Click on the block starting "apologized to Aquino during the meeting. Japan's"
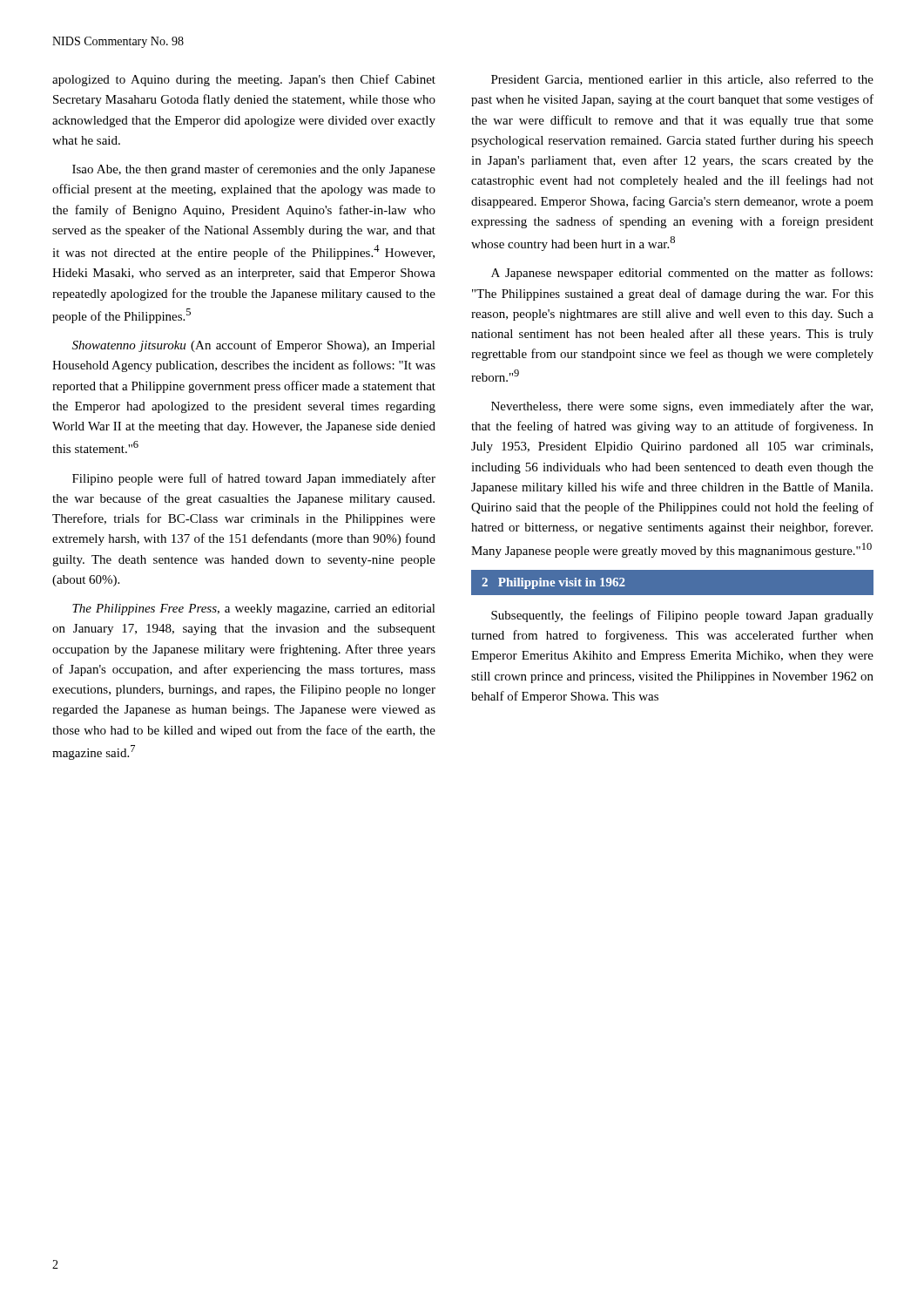Image resolution: width=924 pixels, height=1307 pixels. [x=244, y=416]
